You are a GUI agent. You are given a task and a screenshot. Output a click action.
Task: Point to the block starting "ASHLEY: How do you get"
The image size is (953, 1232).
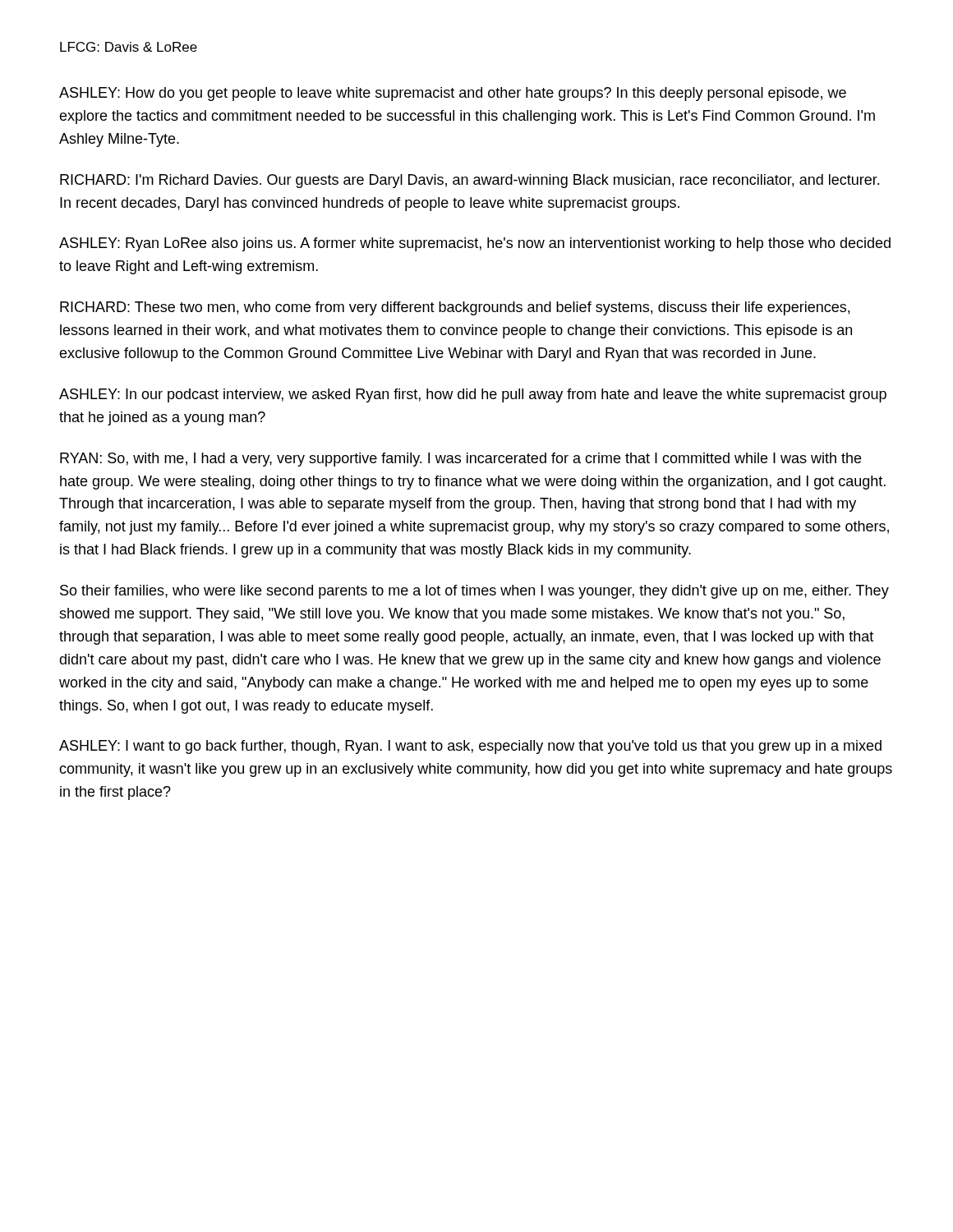467,116
